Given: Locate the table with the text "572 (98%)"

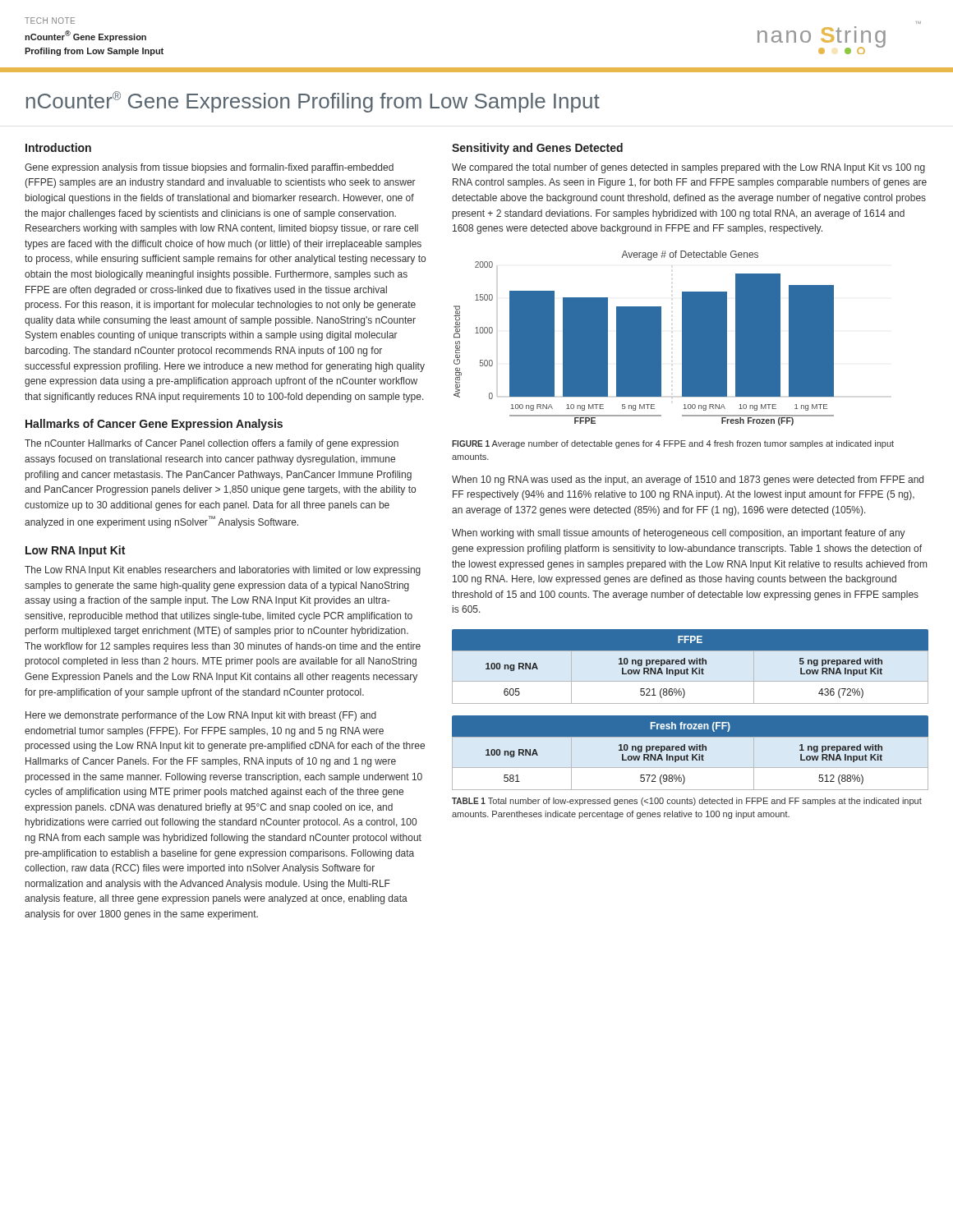Looking at the screenshot, I should pos(690,753).
